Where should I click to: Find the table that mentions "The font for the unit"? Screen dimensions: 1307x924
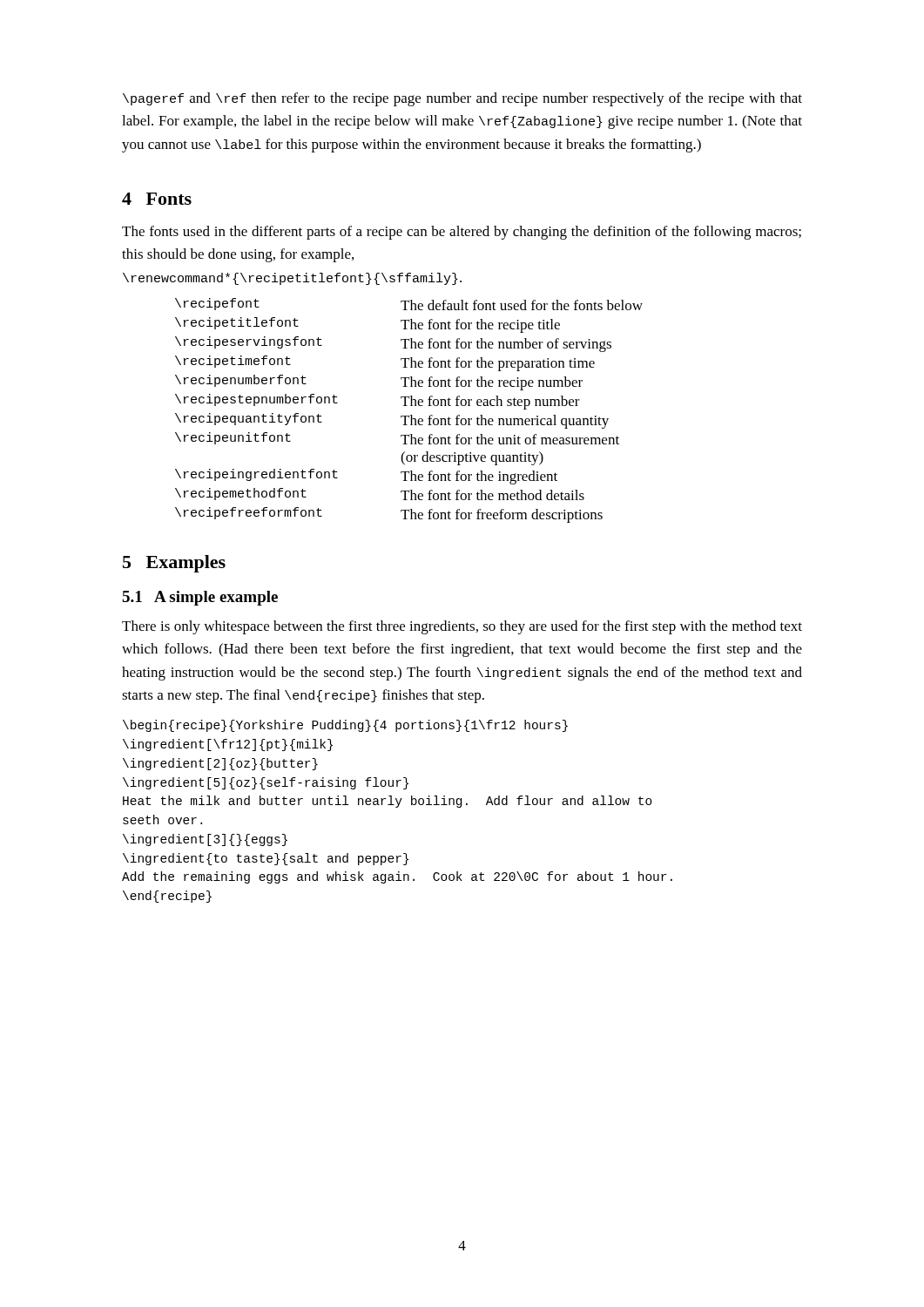point(462,410)
